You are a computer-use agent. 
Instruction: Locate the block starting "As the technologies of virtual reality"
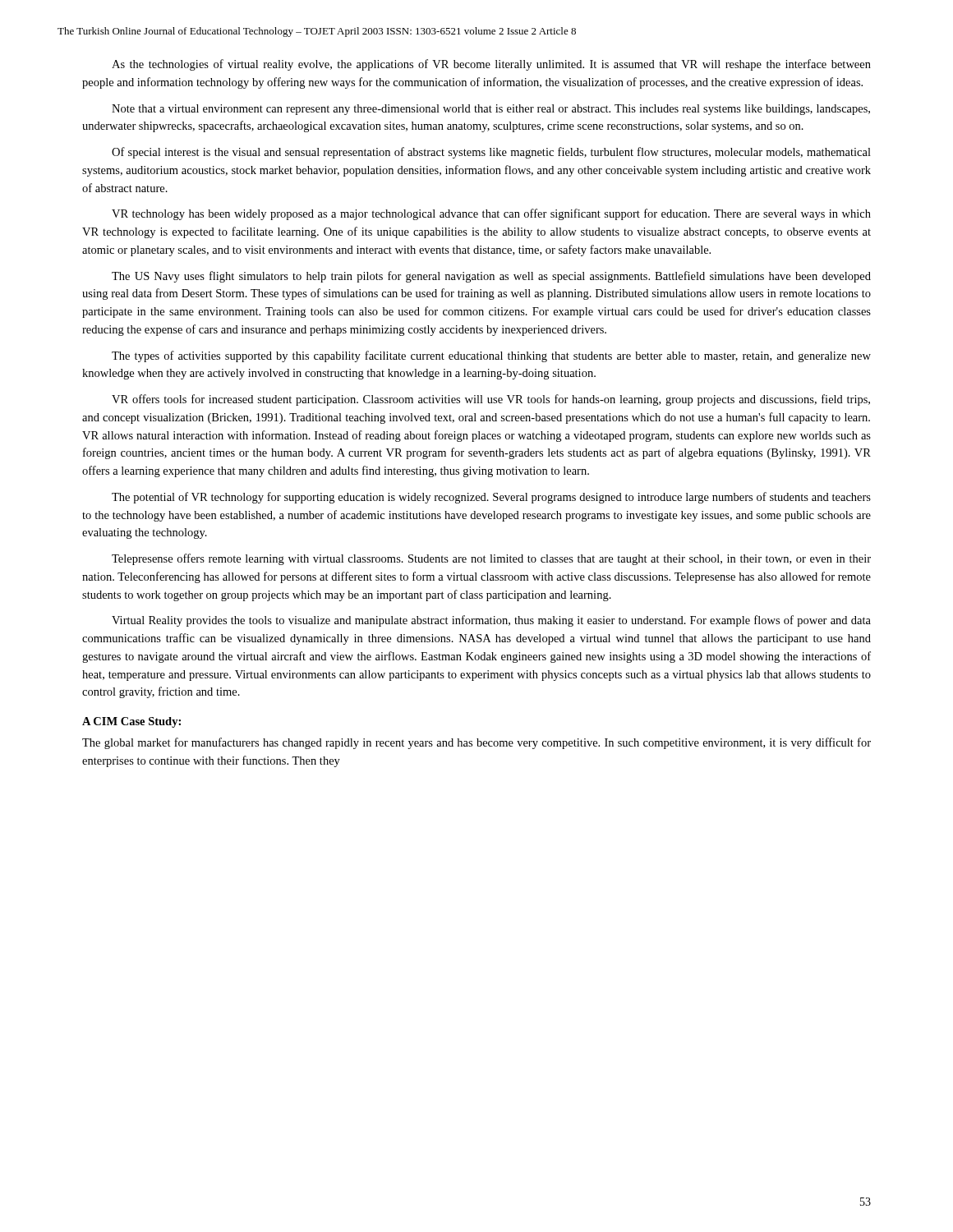tap(476, 74)
